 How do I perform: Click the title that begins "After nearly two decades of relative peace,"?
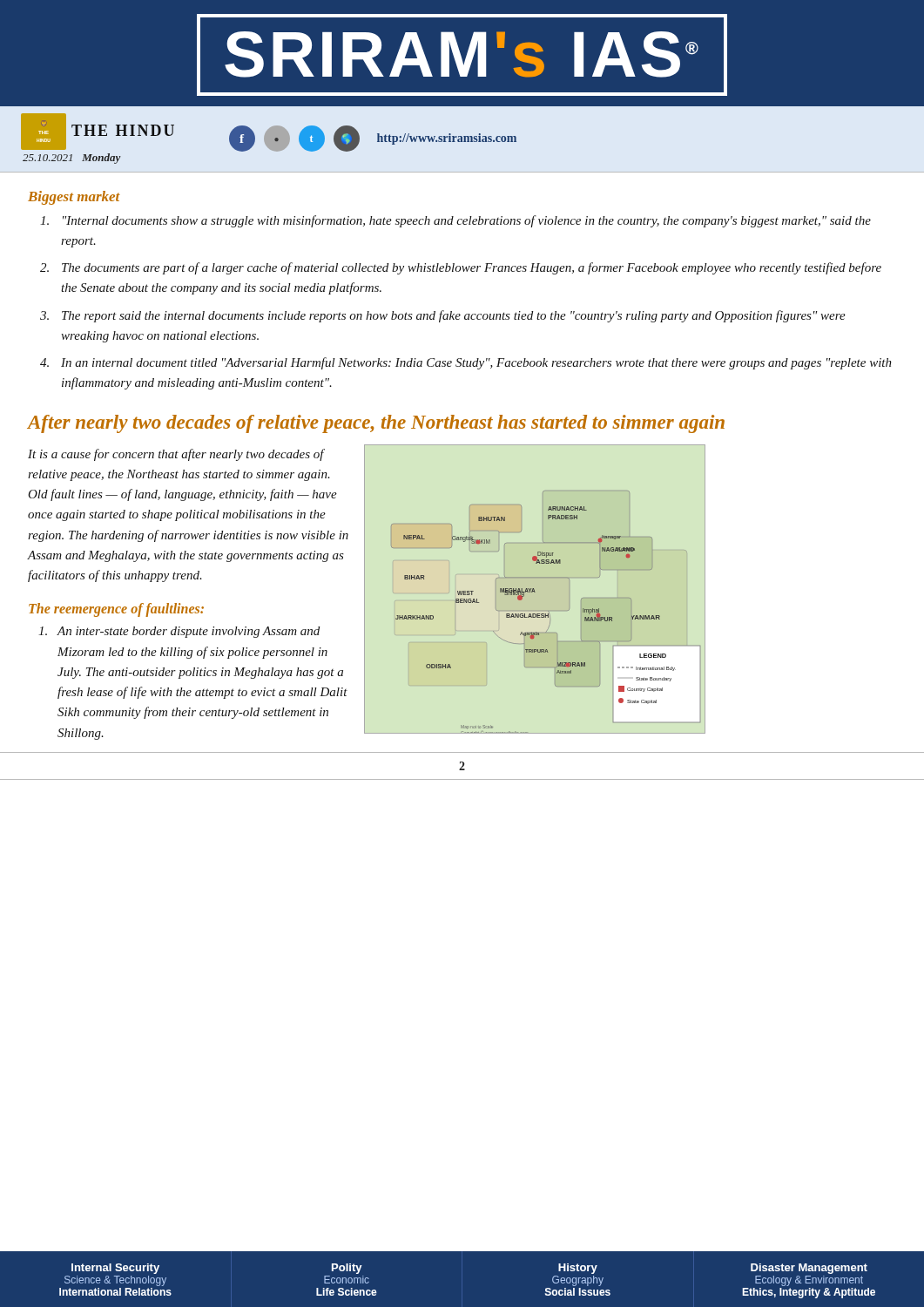(x=377, y=422)
